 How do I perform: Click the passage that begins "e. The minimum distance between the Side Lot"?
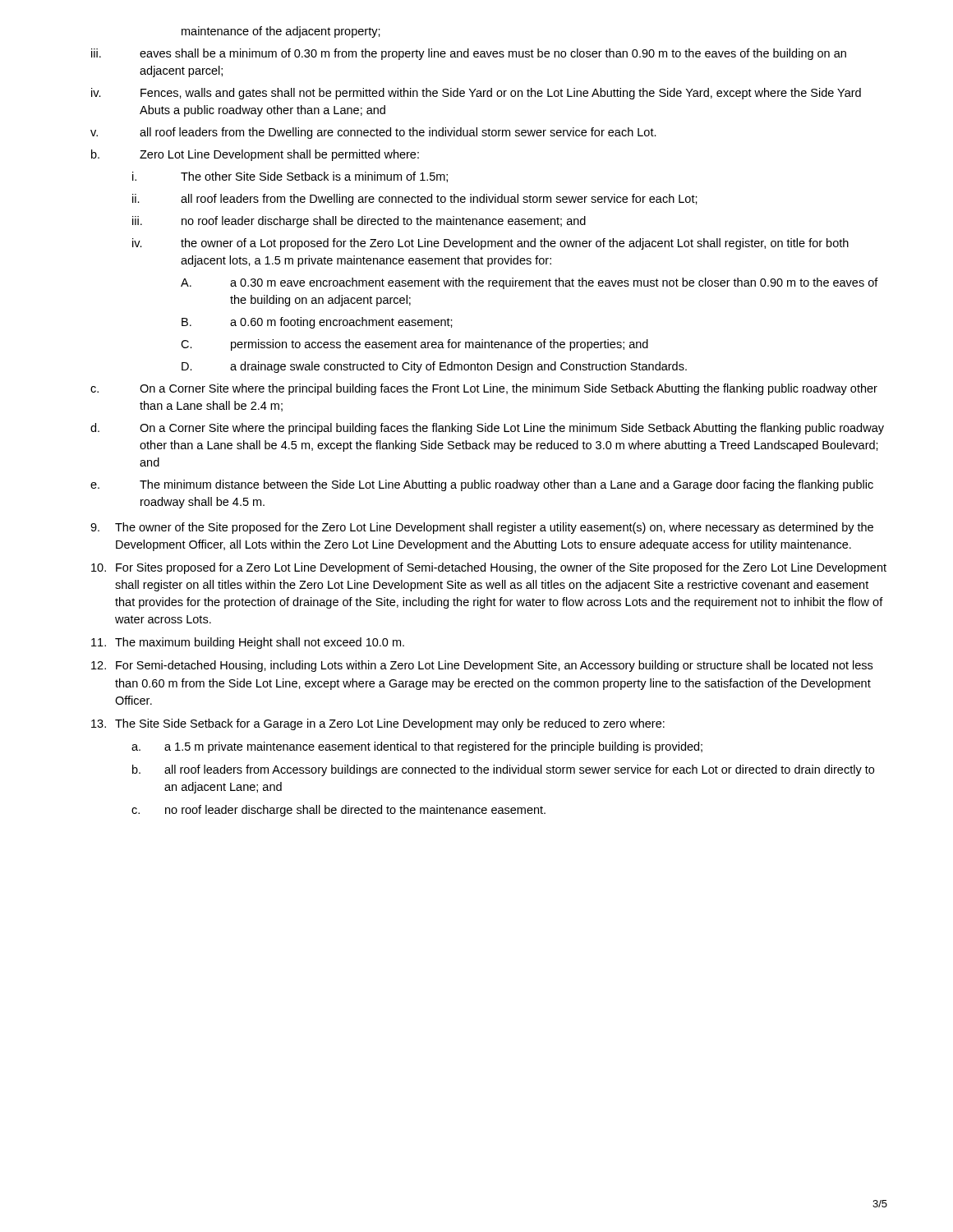tap(489, 494)
